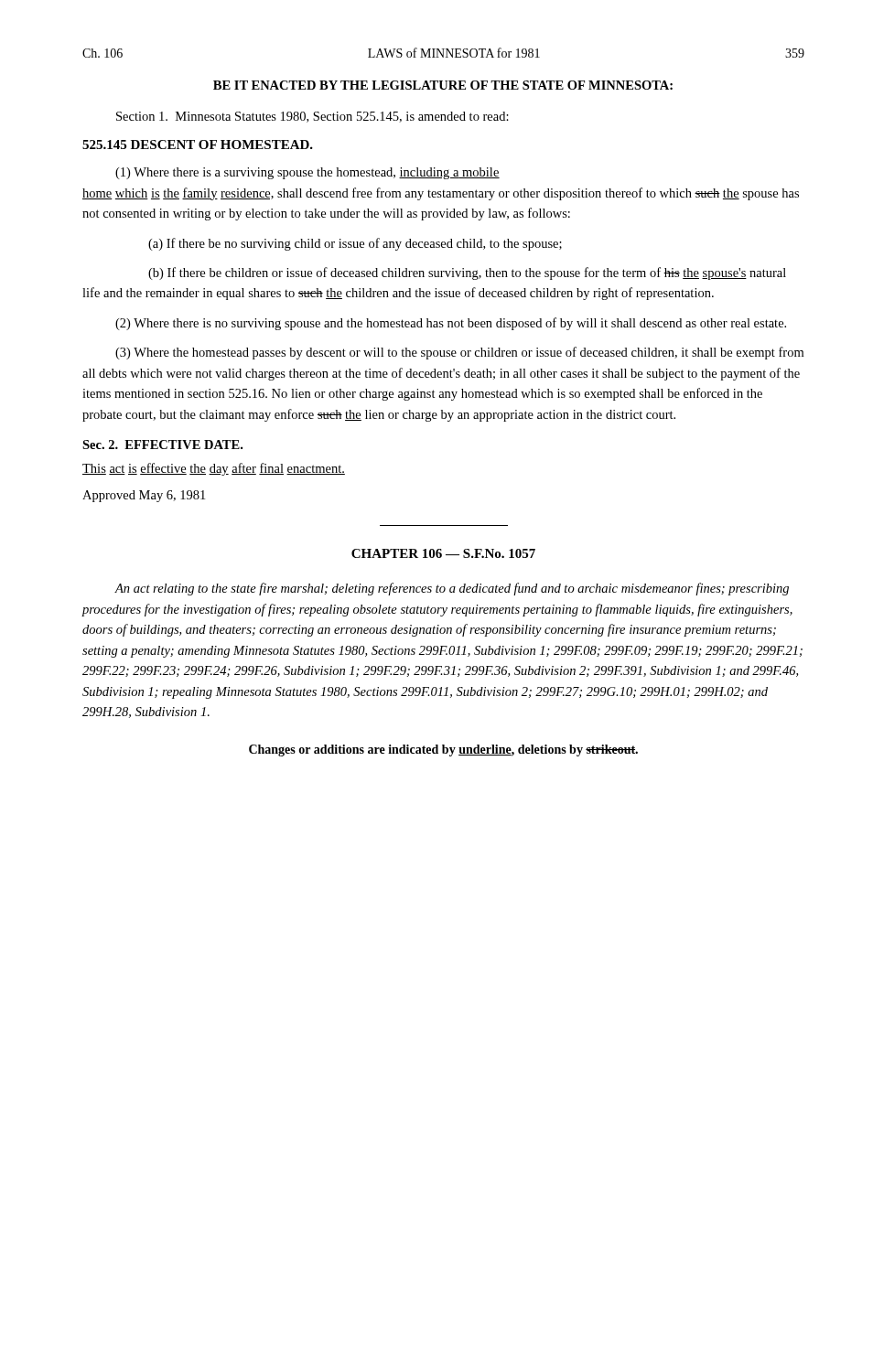
Task: Locate the passage starting "This act is effective the day"
Action: [214, 469]
